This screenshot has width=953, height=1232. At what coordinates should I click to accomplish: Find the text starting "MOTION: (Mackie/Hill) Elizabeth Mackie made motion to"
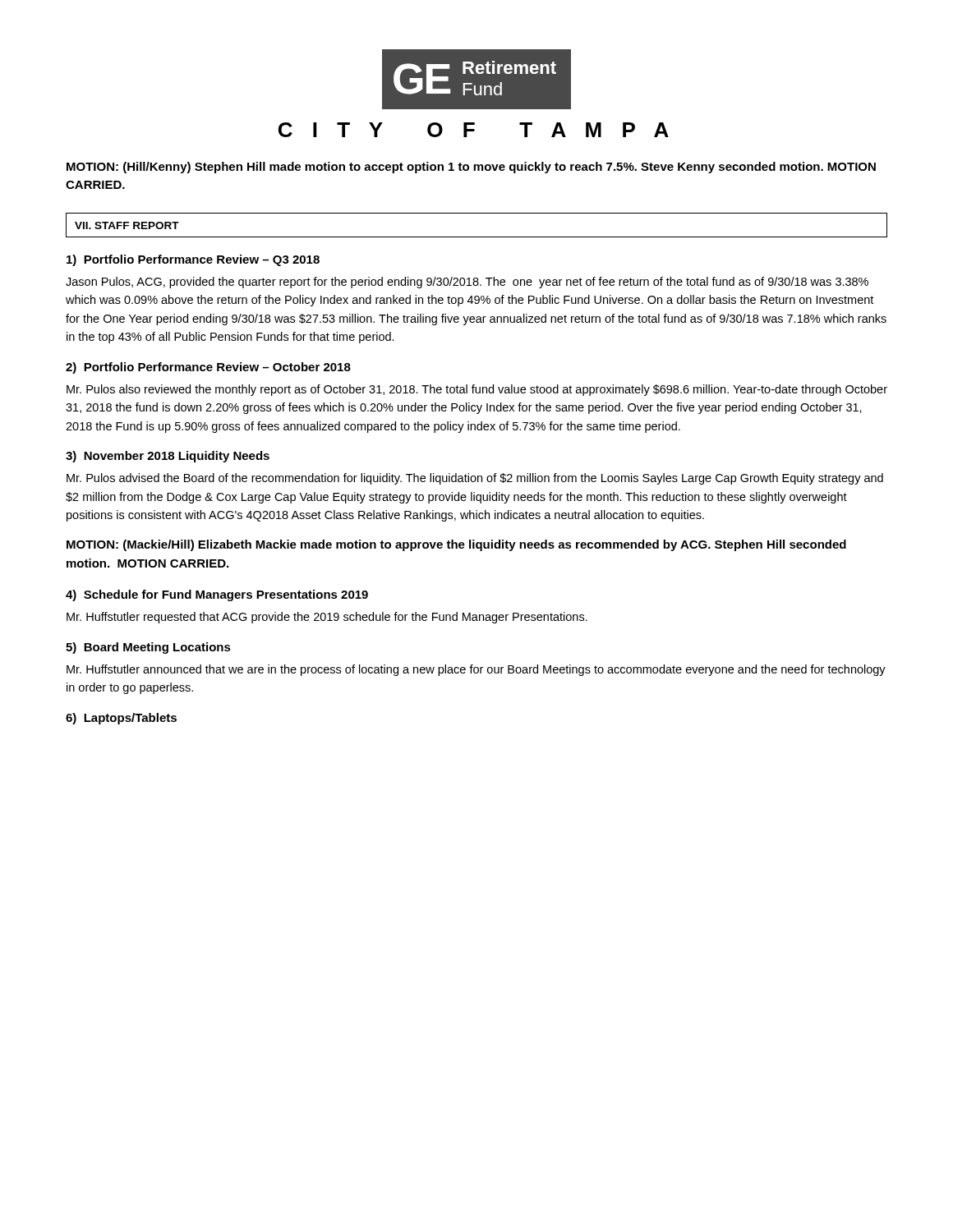(x=456, y=554)
